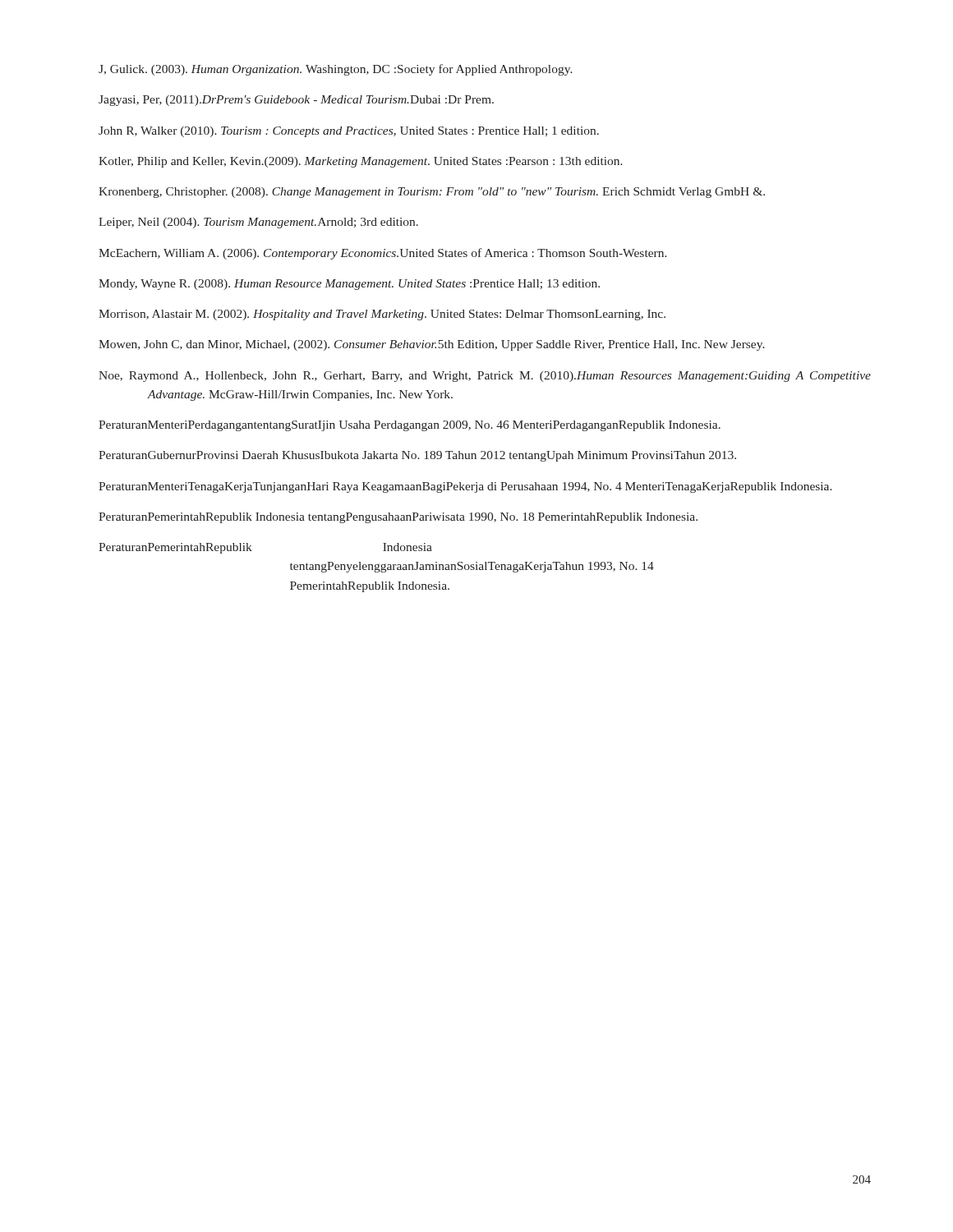Click on the element starting "Mondy, Wayne R. (2008). Human"

click(485, 283)
